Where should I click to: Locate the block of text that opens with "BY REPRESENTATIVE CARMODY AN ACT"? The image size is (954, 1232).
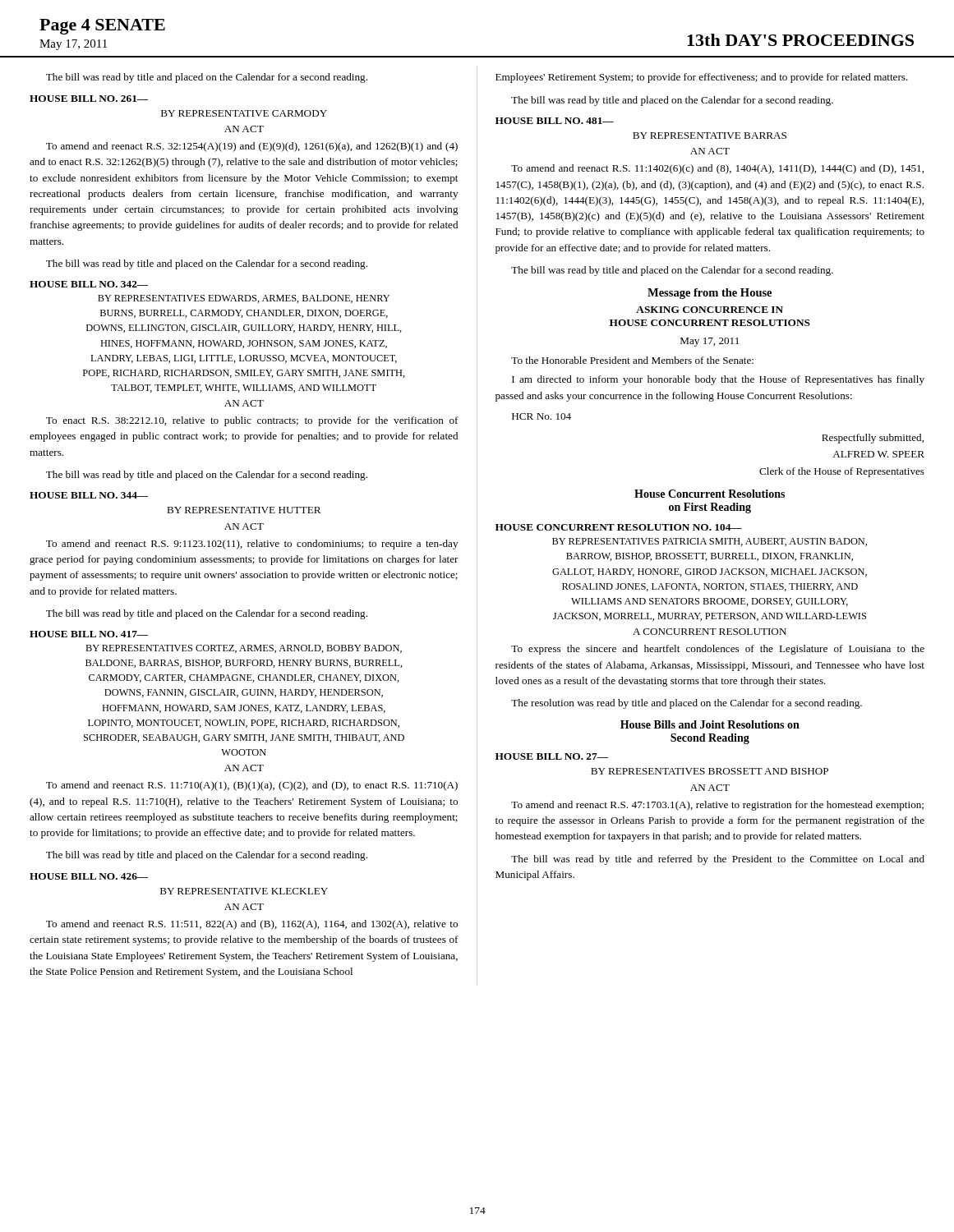pos(244,177)
